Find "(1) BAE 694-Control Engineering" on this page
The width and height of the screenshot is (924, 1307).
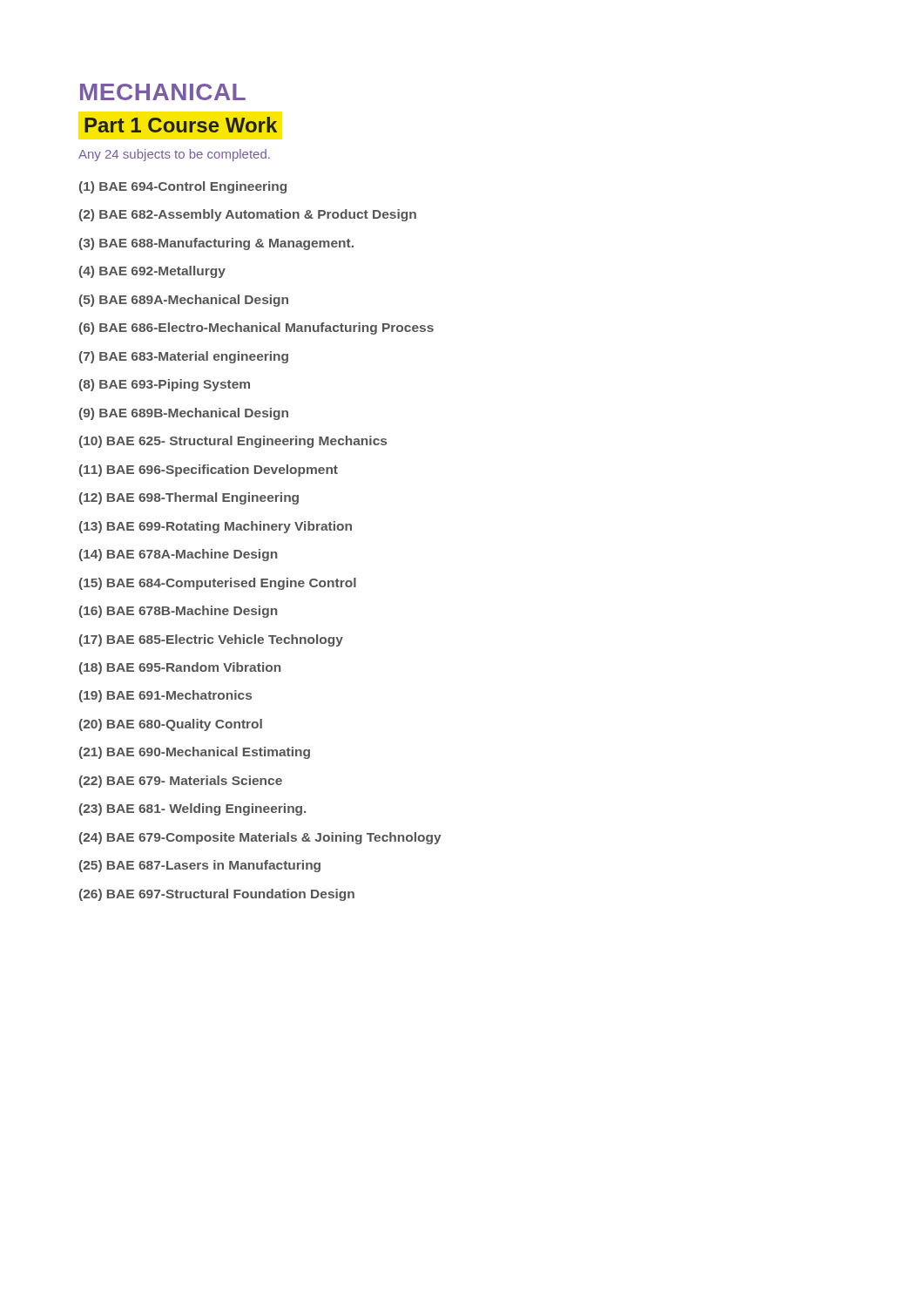[183, 187]
